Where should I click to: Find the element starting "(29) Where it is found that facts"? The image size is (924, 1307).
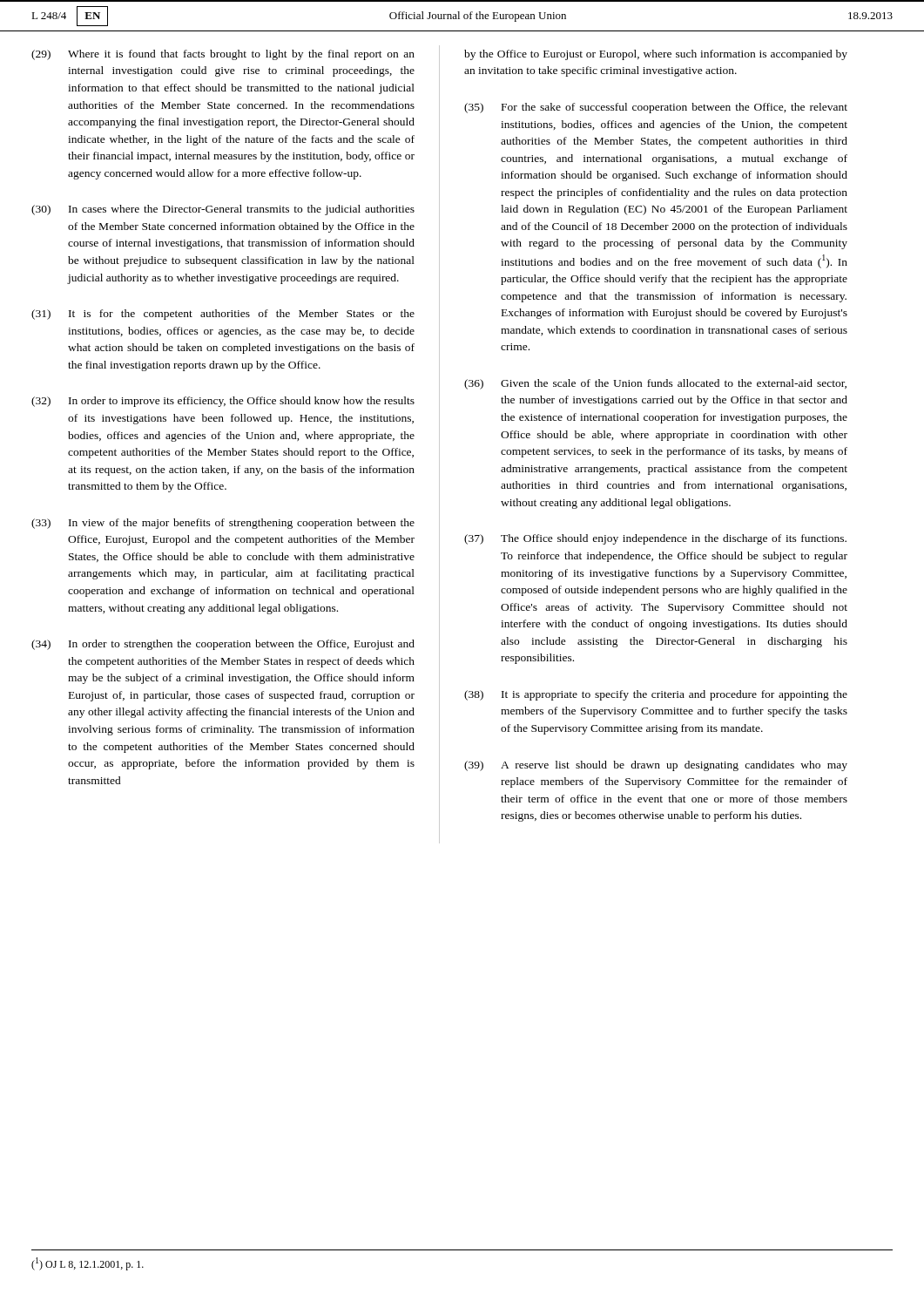223,113
